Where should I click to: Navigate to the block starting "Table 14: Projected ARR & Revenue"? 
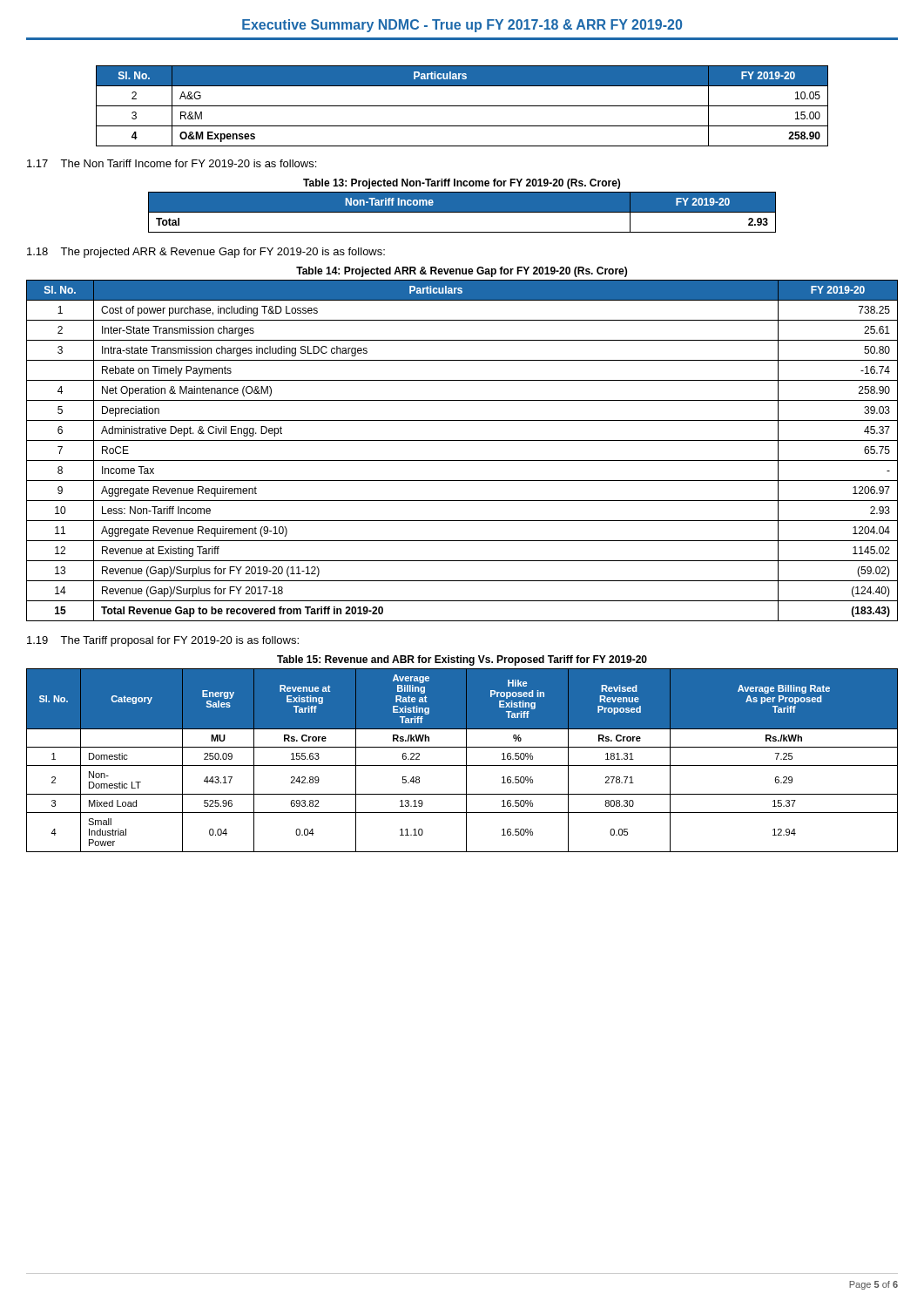click(x=462, y=271)
